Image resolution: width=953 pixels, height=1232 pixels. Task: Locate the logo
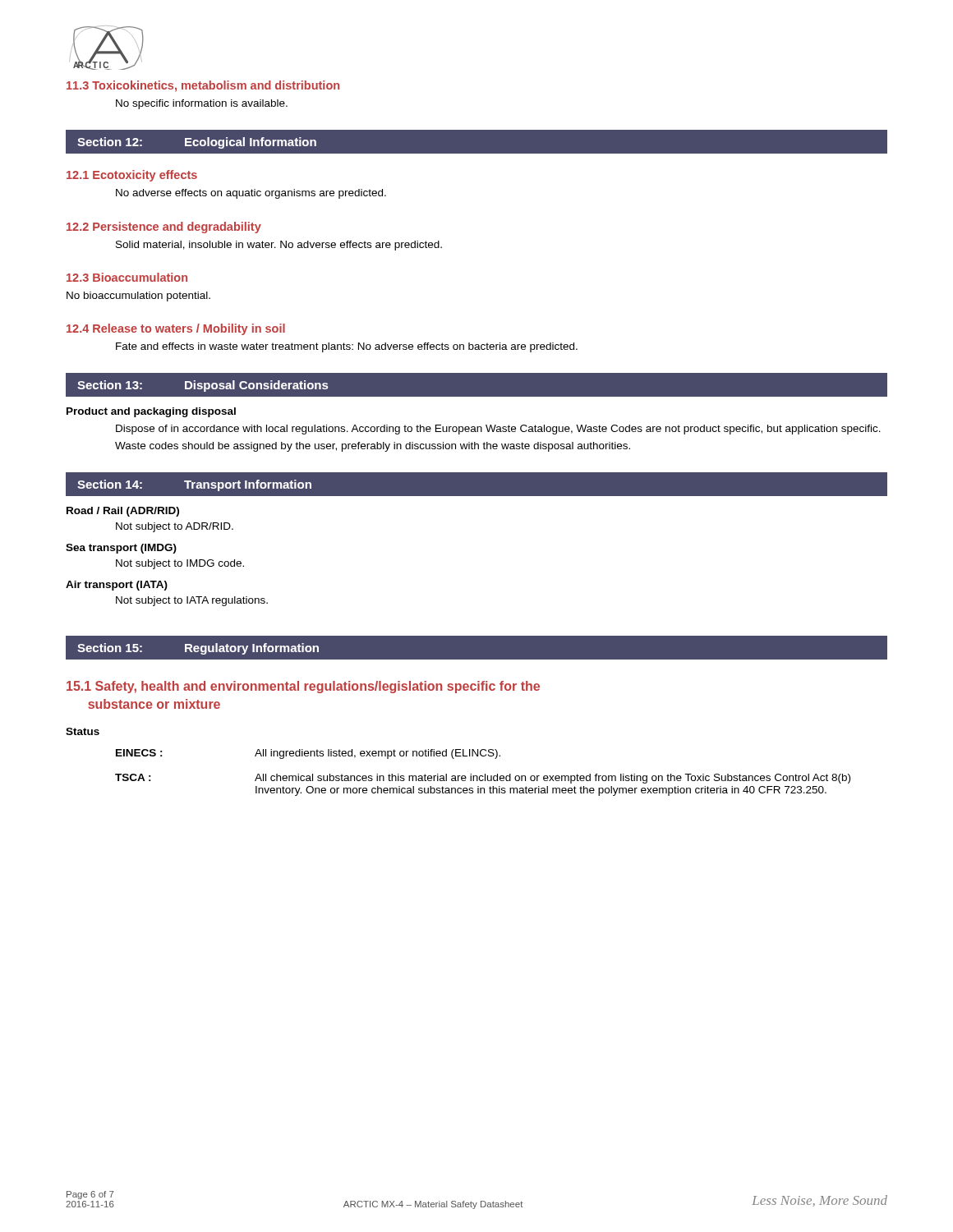coord(476,48)
